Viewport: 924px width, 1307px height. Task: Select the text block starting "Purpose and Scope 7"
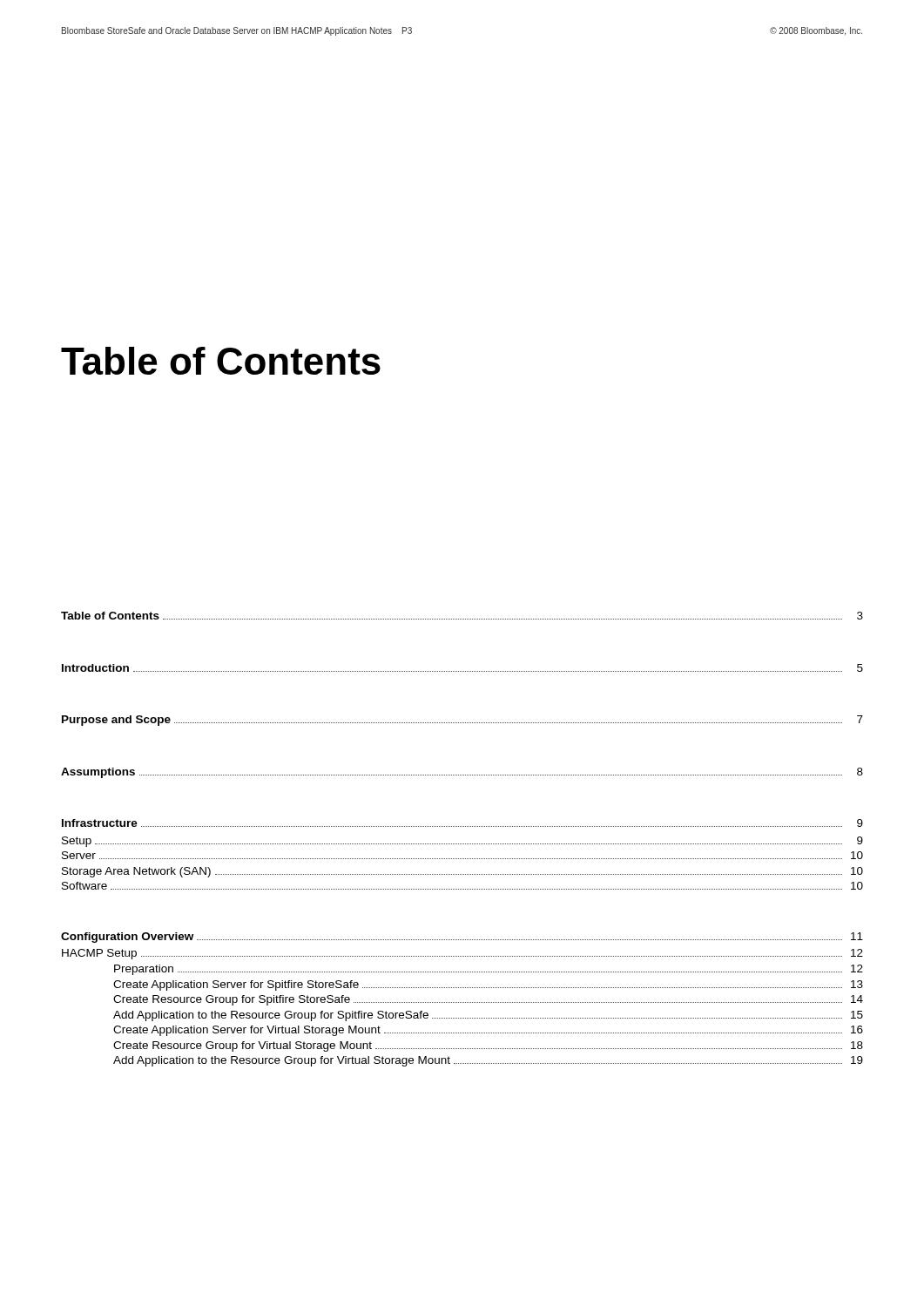click(x=462, y=720)
